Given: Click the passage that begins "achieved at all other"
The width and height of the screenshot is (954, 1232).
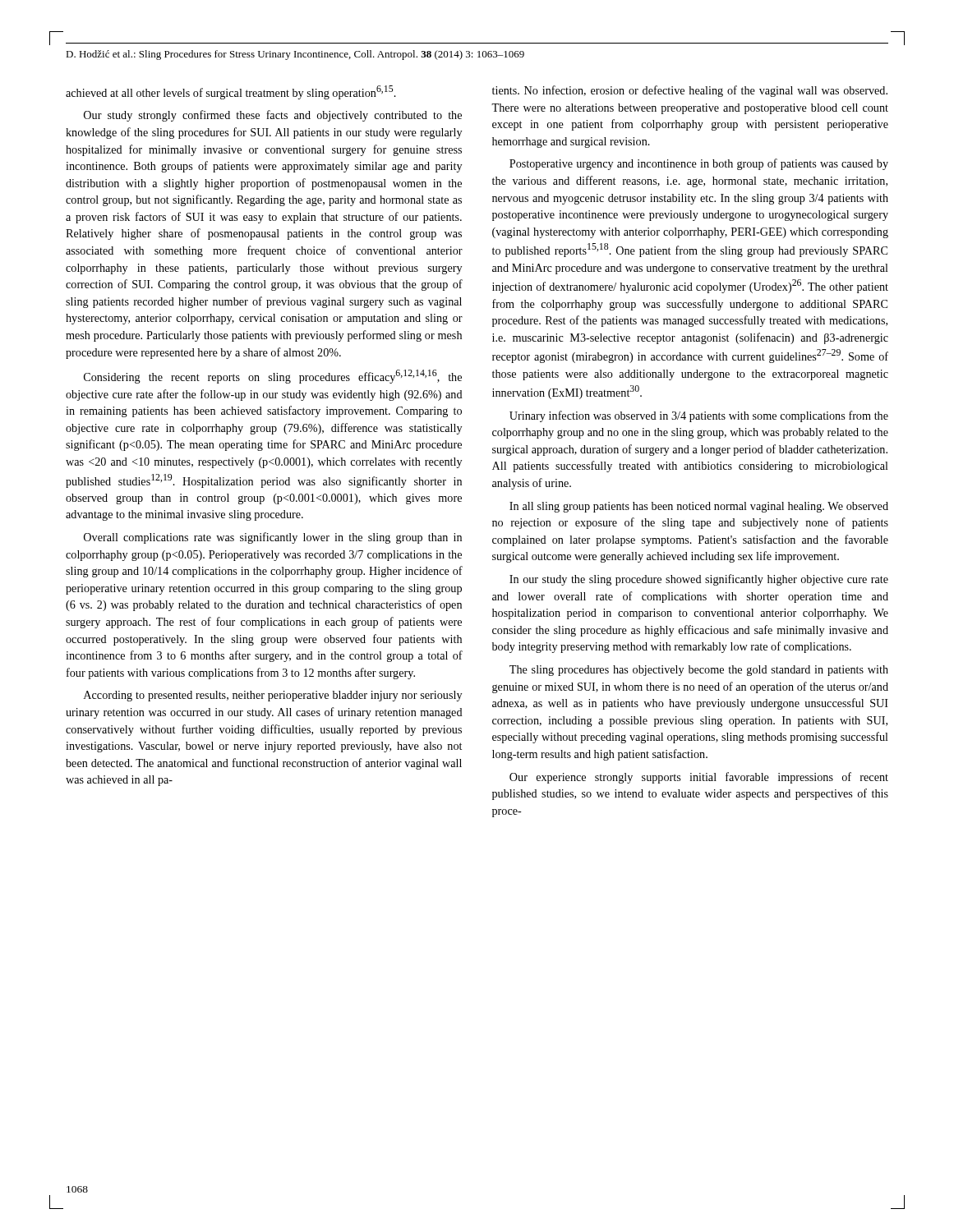Looking at the screenshot, I should tap(264, 435).
